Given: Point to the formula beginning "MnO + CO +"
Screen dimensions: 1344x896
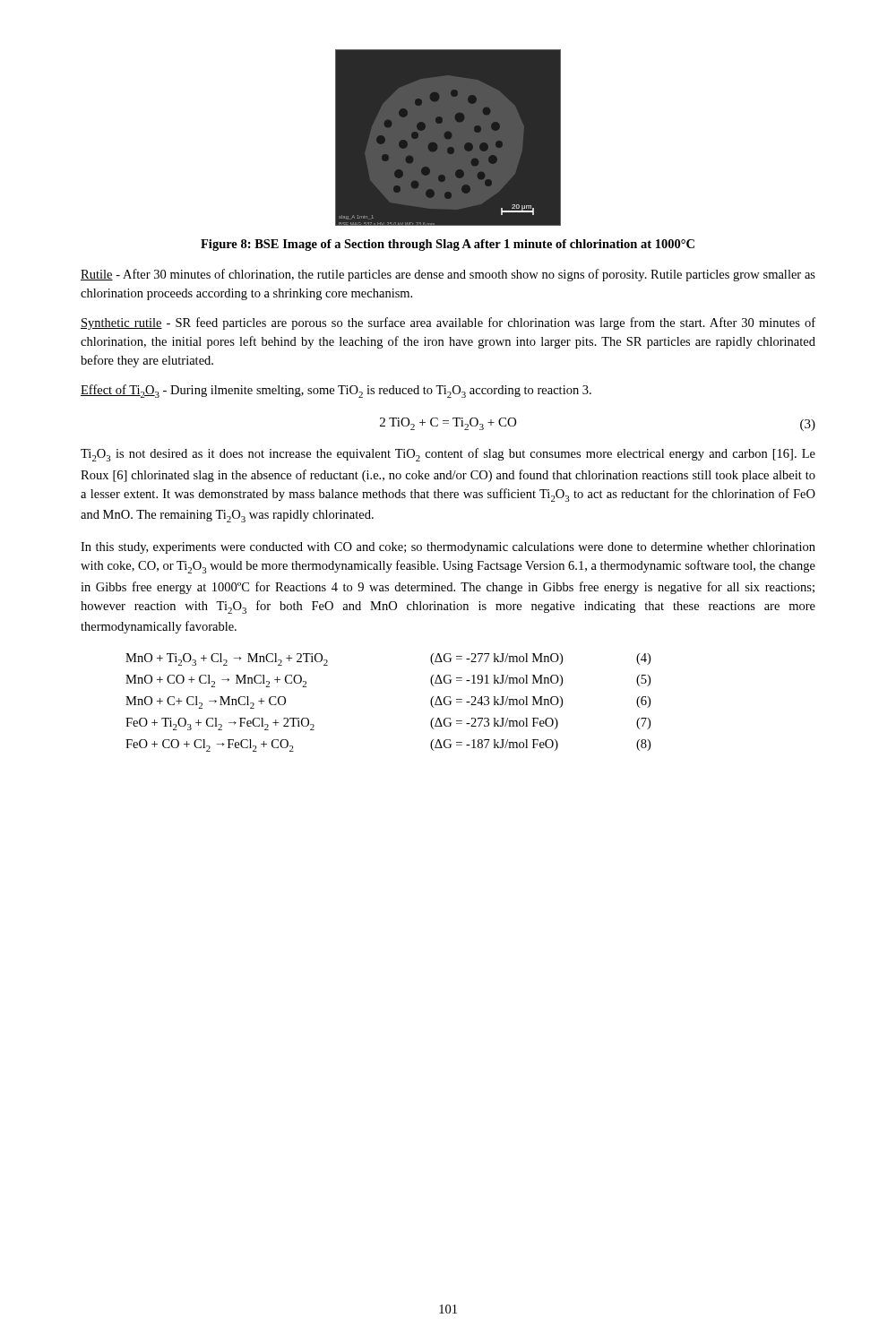Looking at the screenshot, I should coord(212,681).
